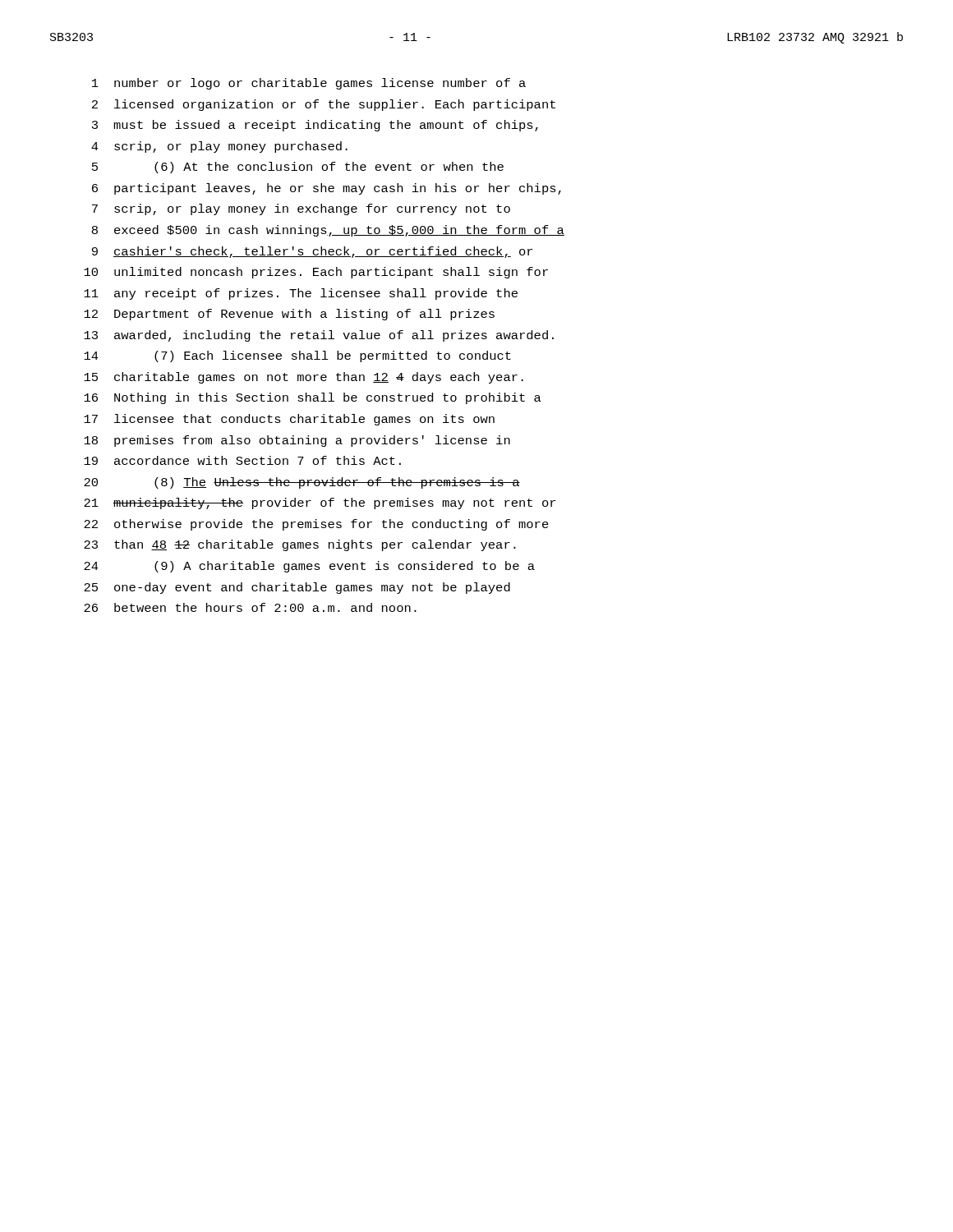The image size is (953, 1232).
Task: Where is the passage that starts "23 than 48 12 charitable games nights per"?
Action: coord(476,546)
